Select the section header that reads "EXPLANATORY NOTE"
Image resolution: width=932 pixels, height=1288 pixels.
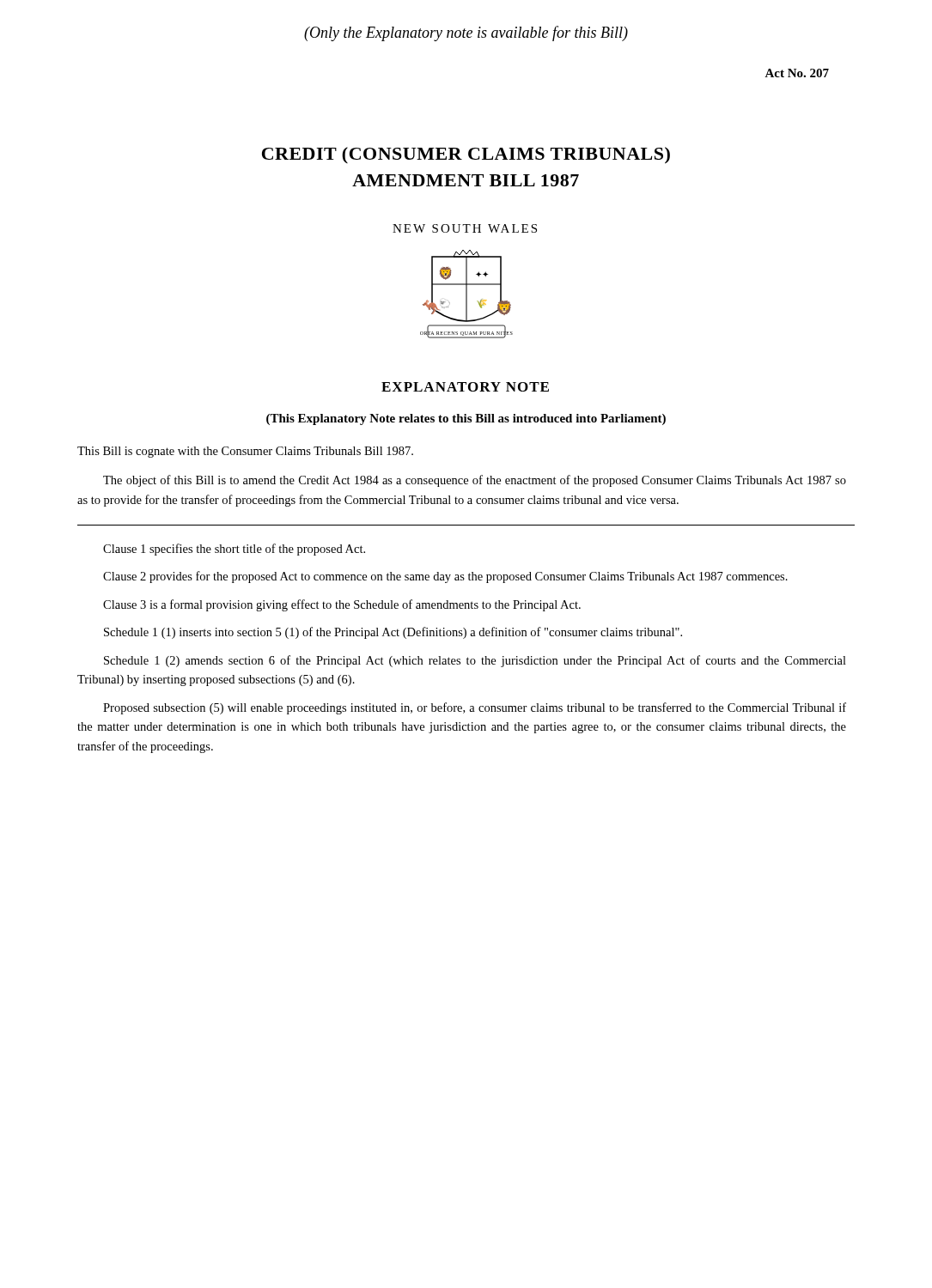[x=466, y=386]
